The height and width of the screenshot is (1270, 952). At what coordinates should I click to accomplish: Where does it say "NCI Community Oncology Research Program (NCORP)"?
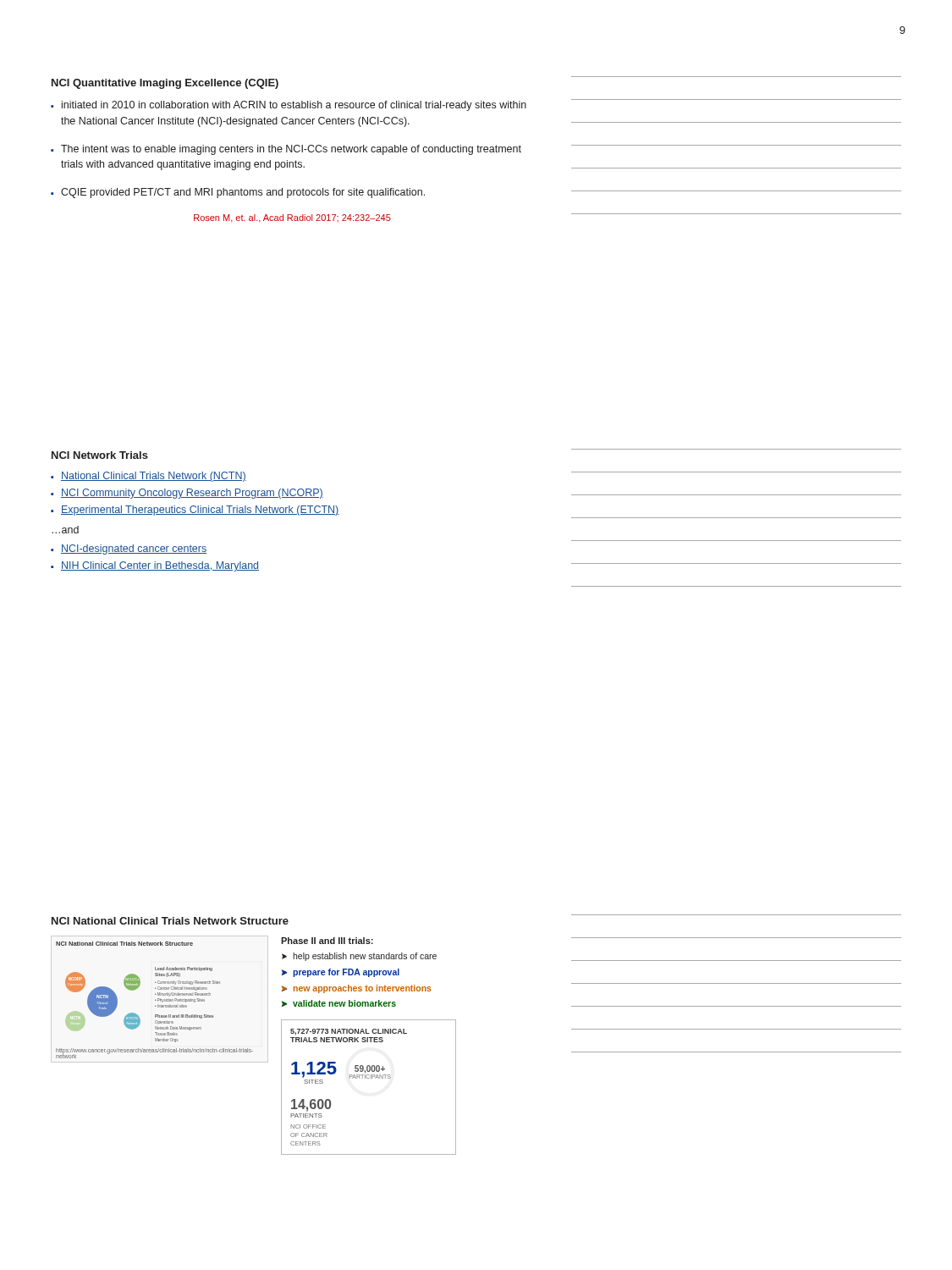(192, 493)
